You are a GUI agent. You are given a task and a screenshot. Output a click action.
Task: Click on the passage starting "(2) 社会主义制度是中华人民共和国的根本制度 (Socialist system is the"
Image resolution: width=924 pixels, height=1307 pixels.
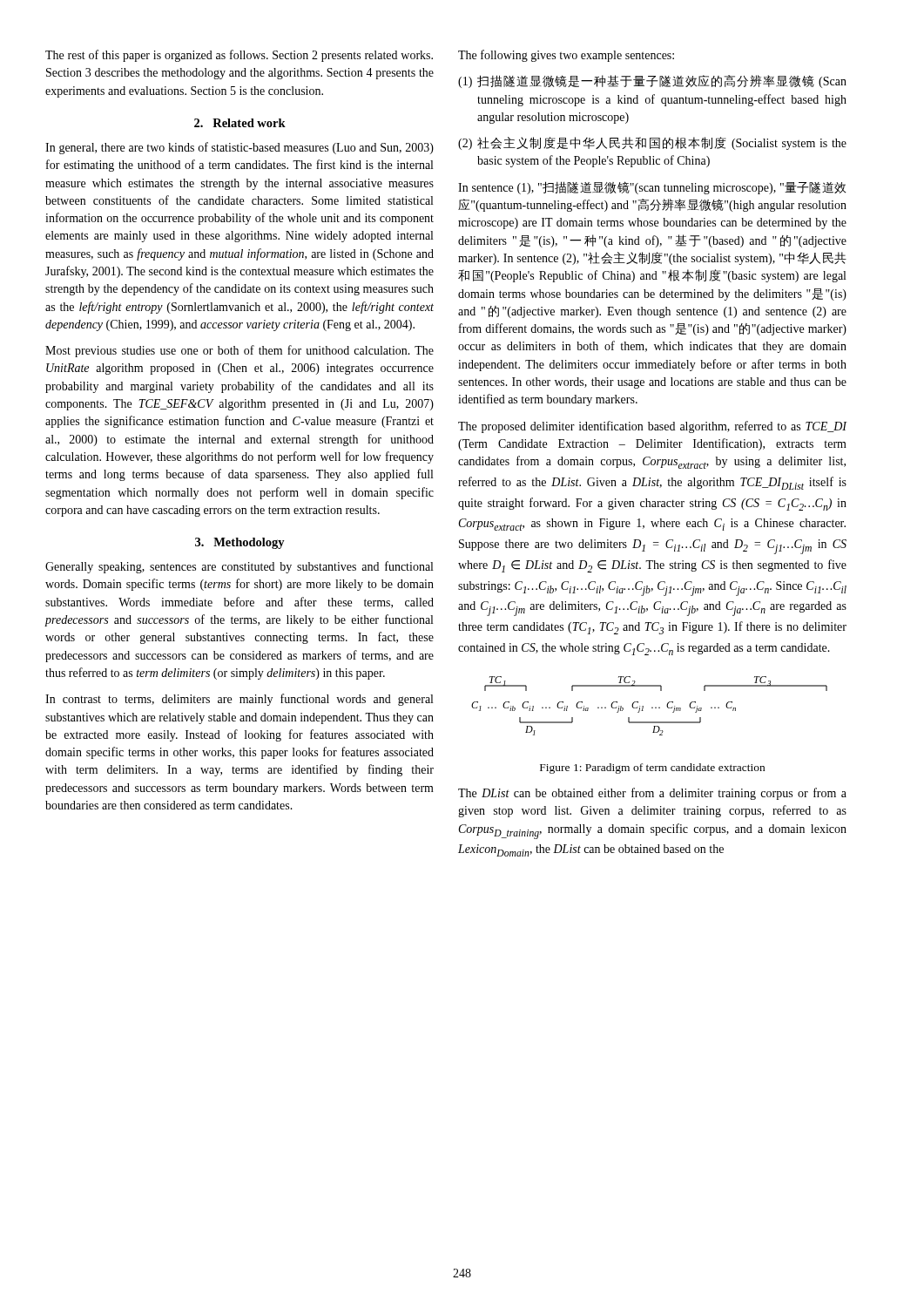pos(652,153)
